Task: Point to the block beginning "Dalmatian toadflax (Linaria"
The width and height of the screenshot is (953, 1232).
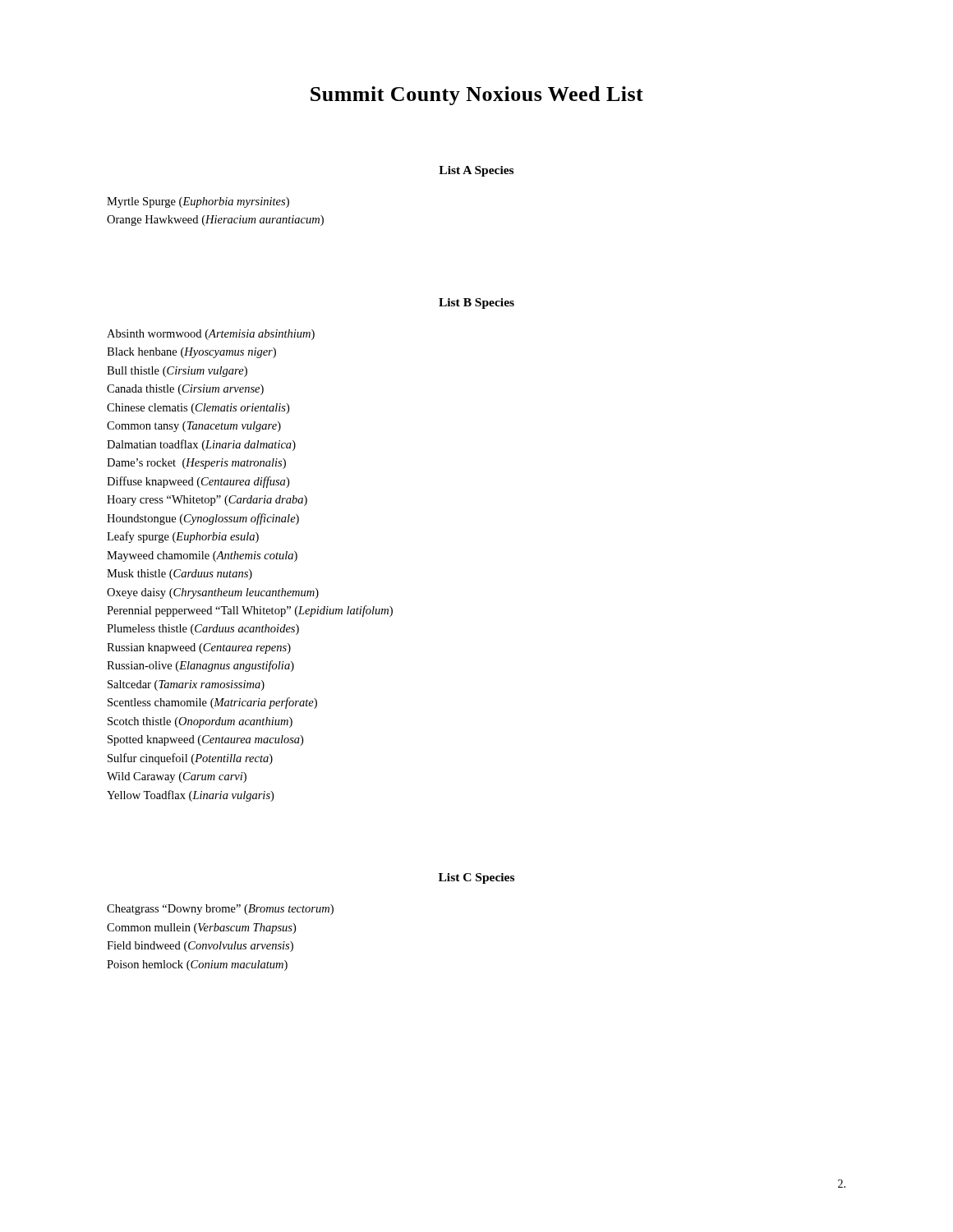Action: [x=201, y=444]
